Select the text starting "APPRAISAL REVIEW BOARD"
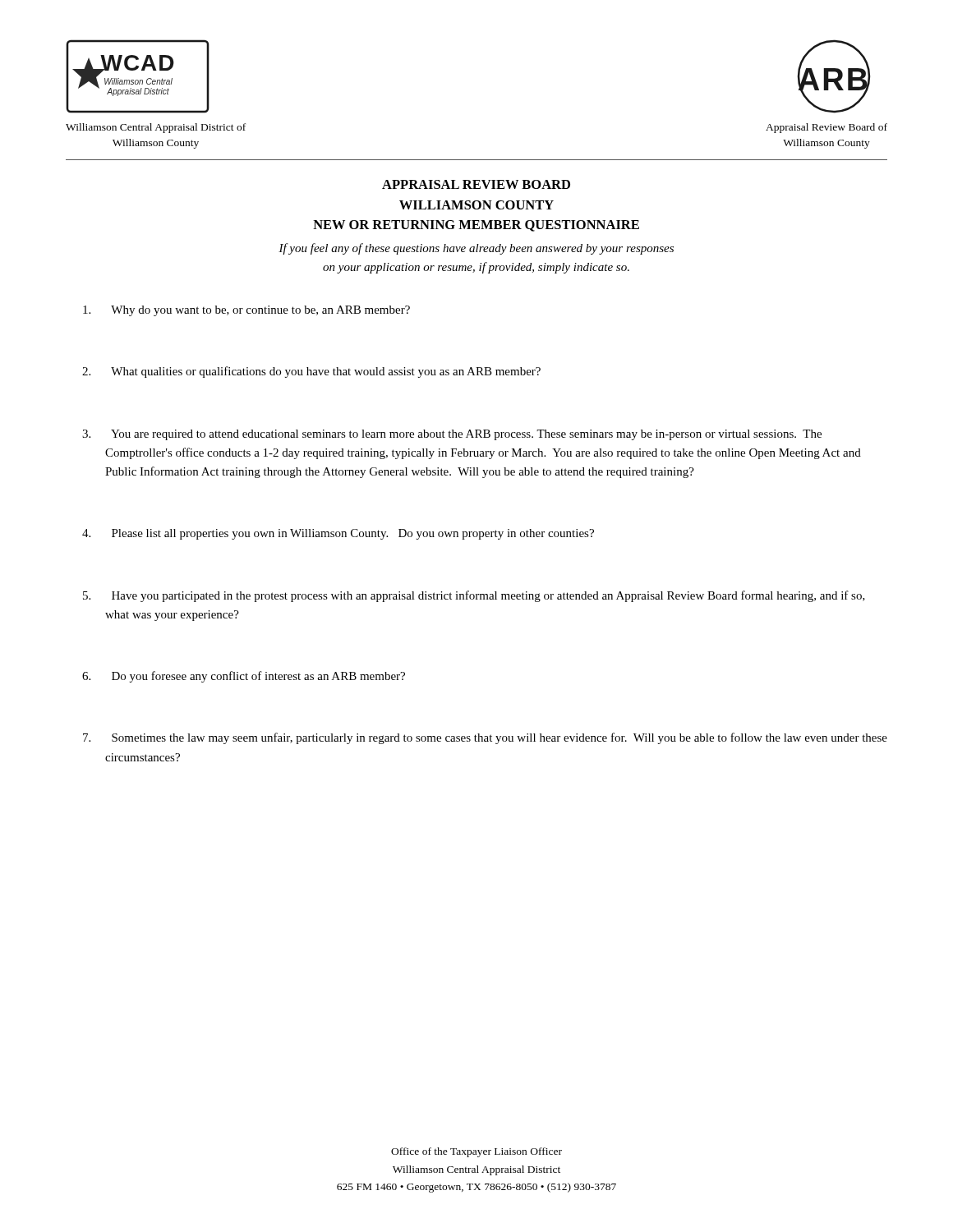The height and width of the screenshot is (1232, 953). 476,225
